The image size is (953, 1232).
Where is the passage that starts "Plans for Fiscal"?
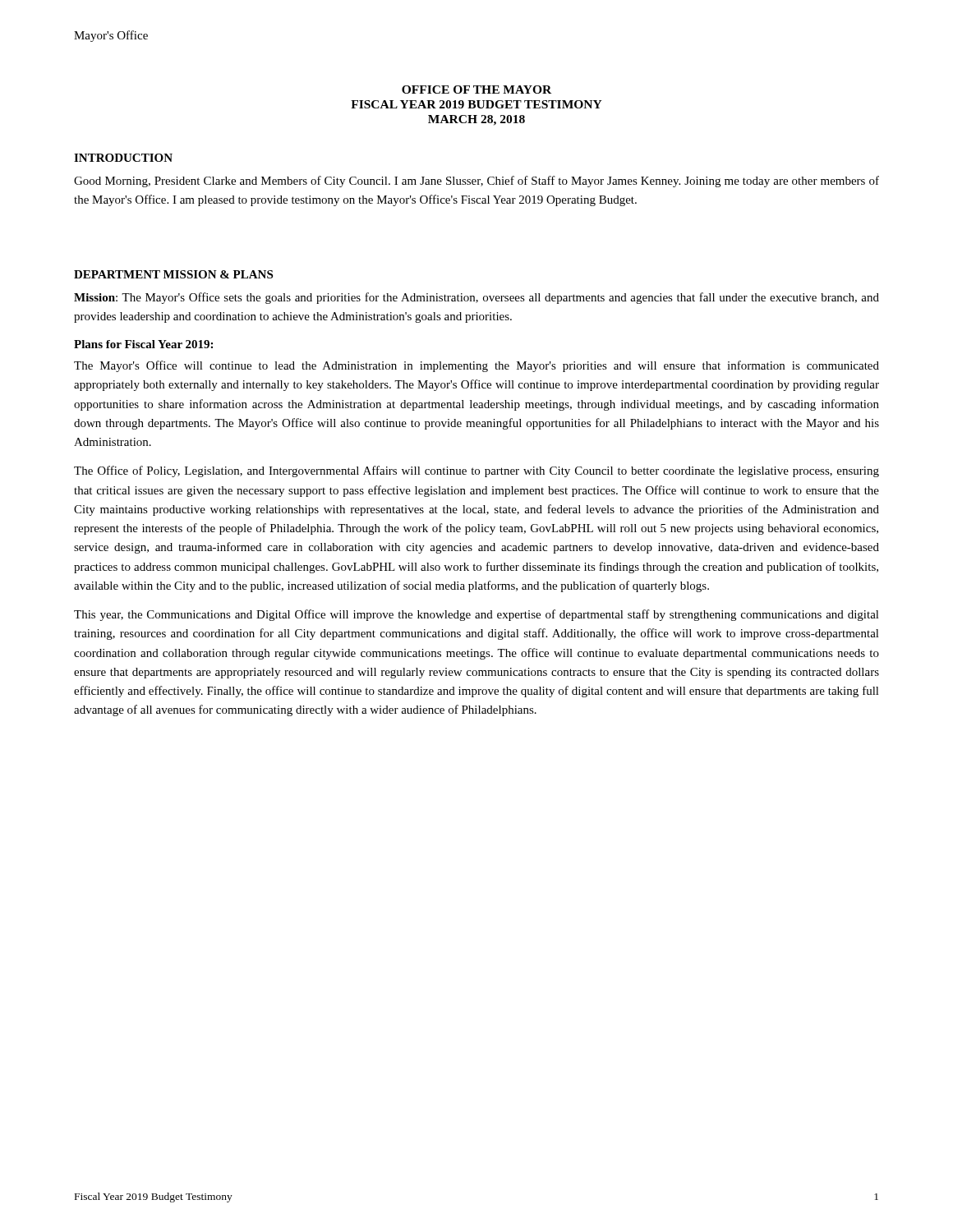pos(144,344)
